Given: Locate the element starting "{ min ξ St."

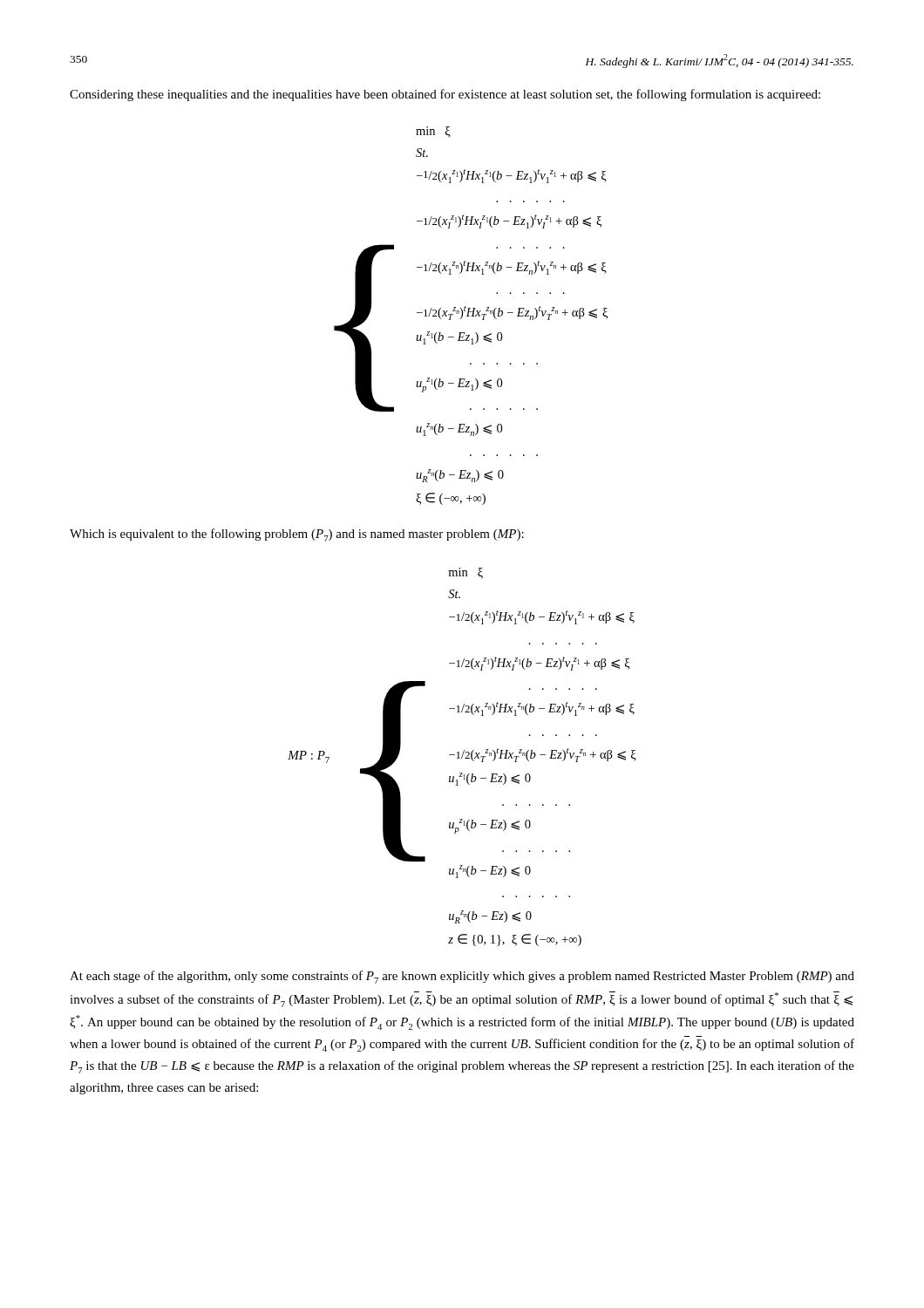Looking at the screenshot, I should (x=462, y=314).
